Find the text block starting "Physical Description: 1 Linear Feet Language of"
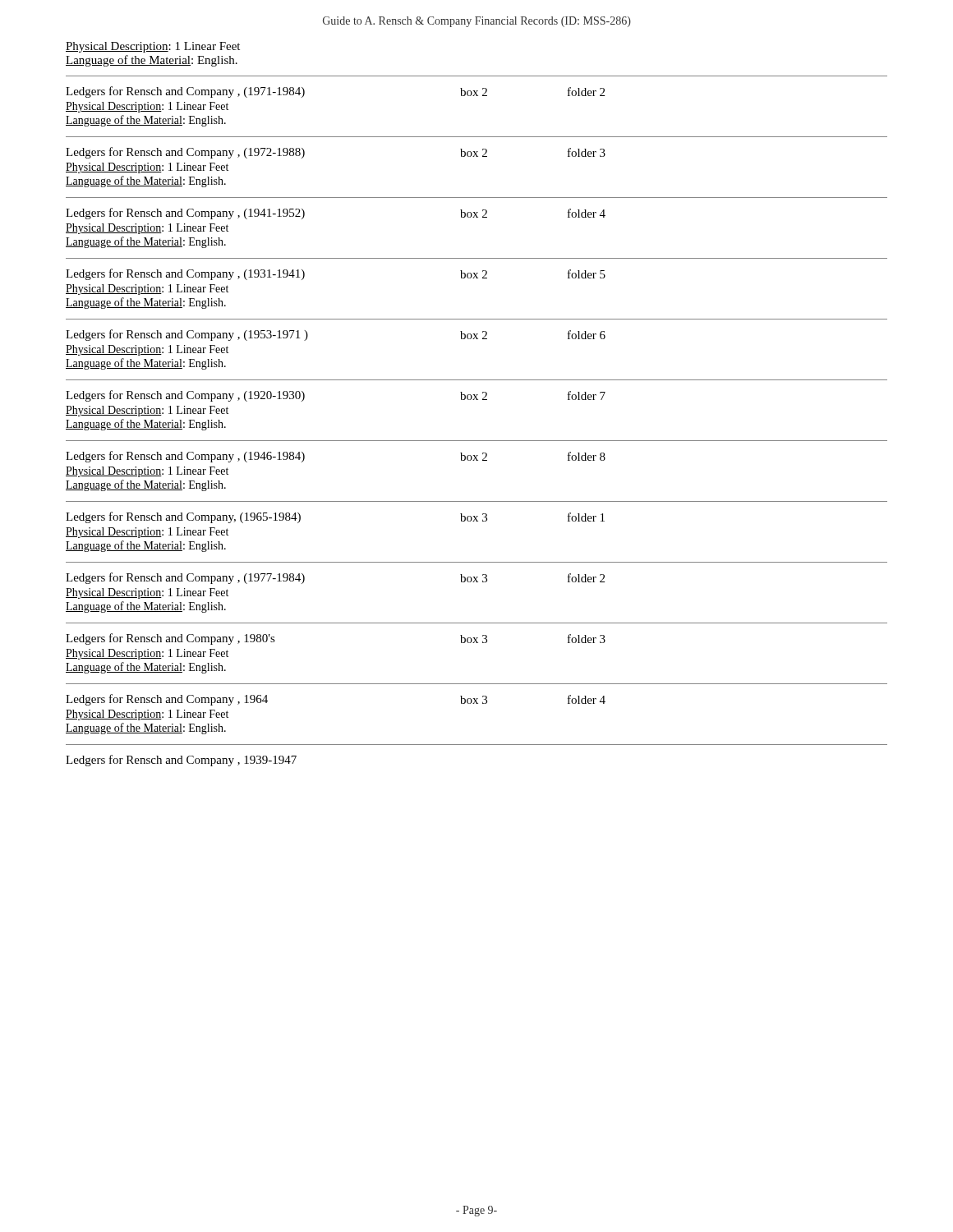The image size is (953, 1232). [153, 47]
